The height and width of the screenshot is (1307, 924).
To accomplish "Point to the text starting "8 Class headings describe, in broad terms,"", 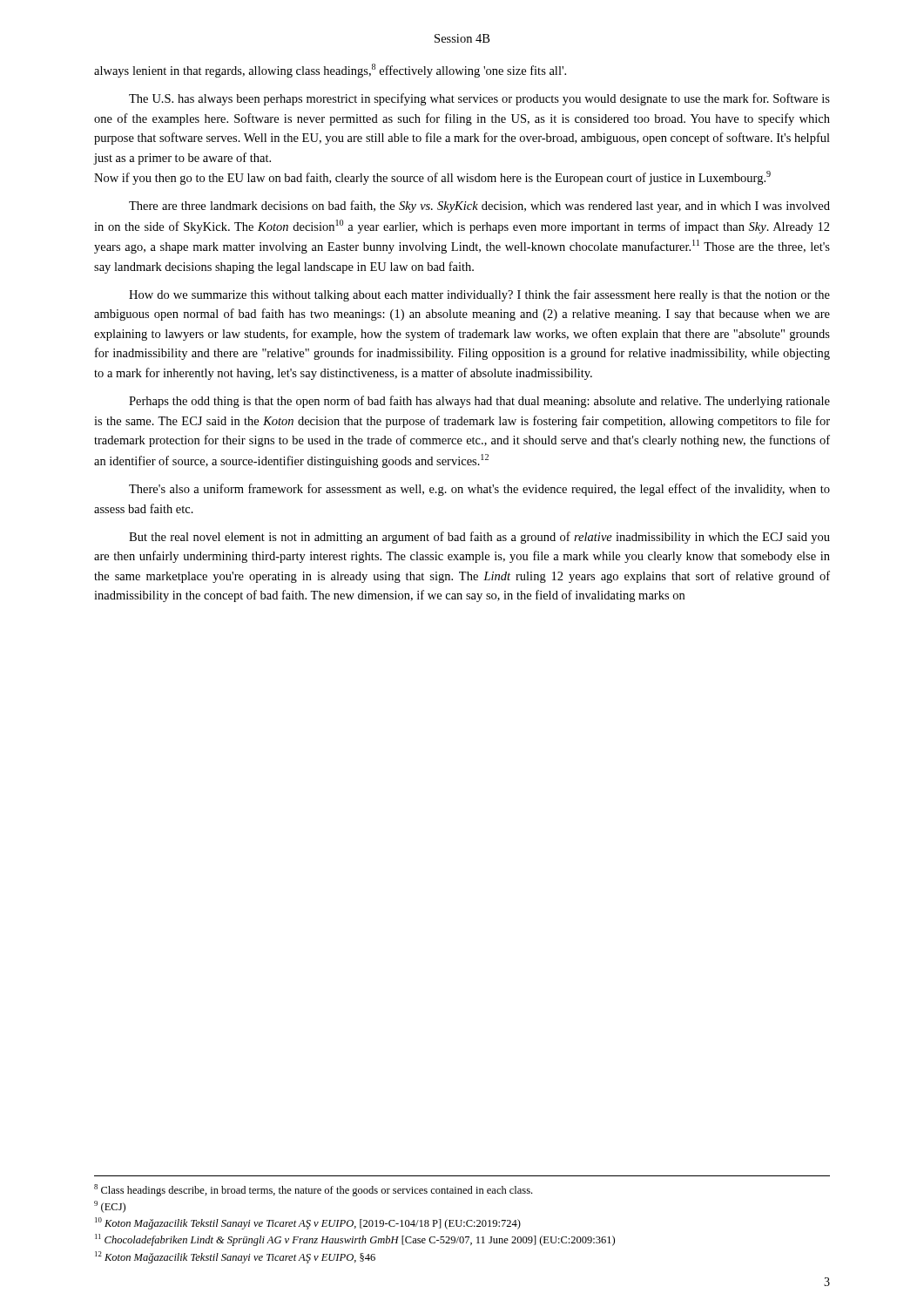I will point(462,1223).
